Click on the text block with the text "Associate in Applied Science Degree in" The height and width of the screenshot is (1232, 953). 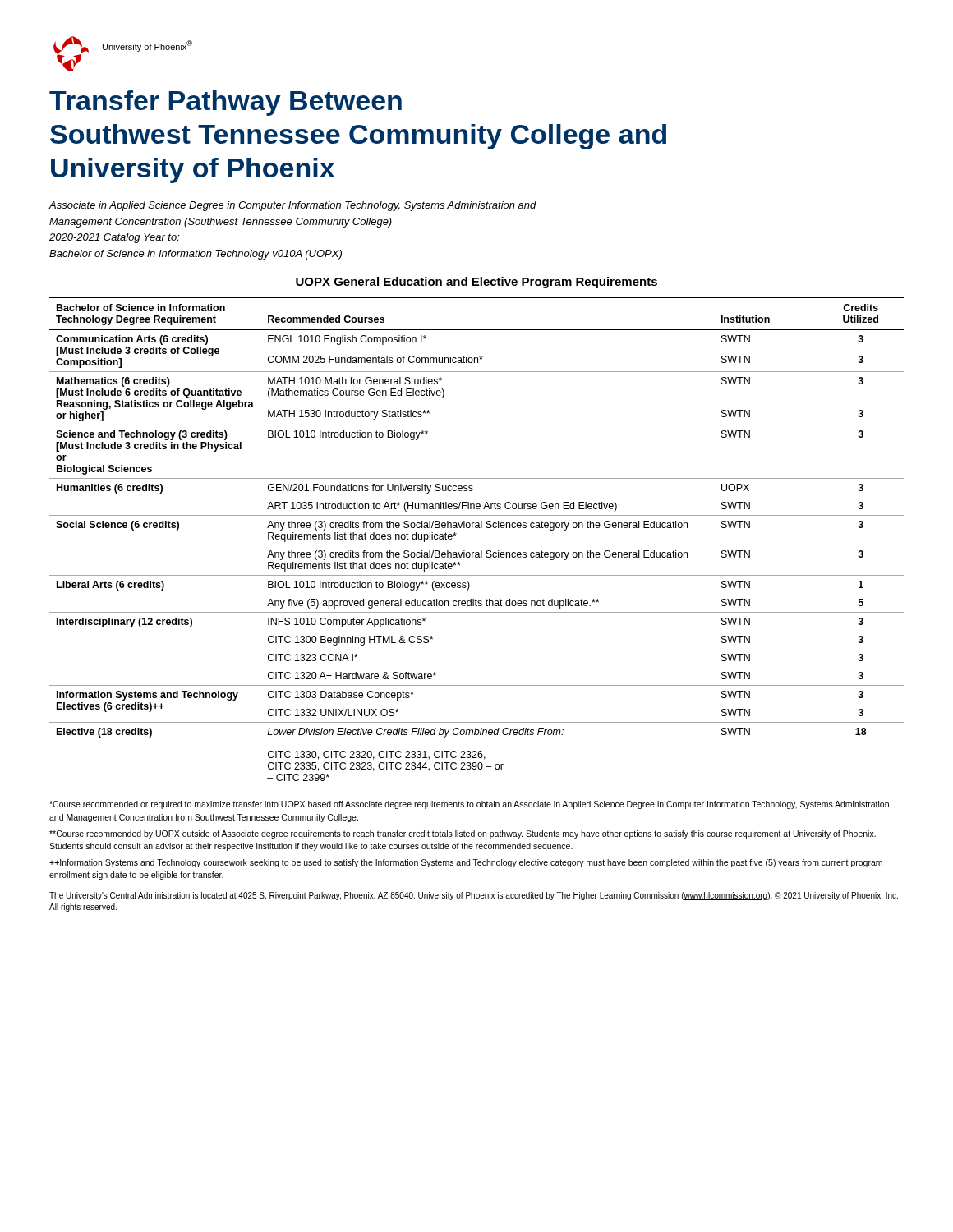[x=293, y=229]
